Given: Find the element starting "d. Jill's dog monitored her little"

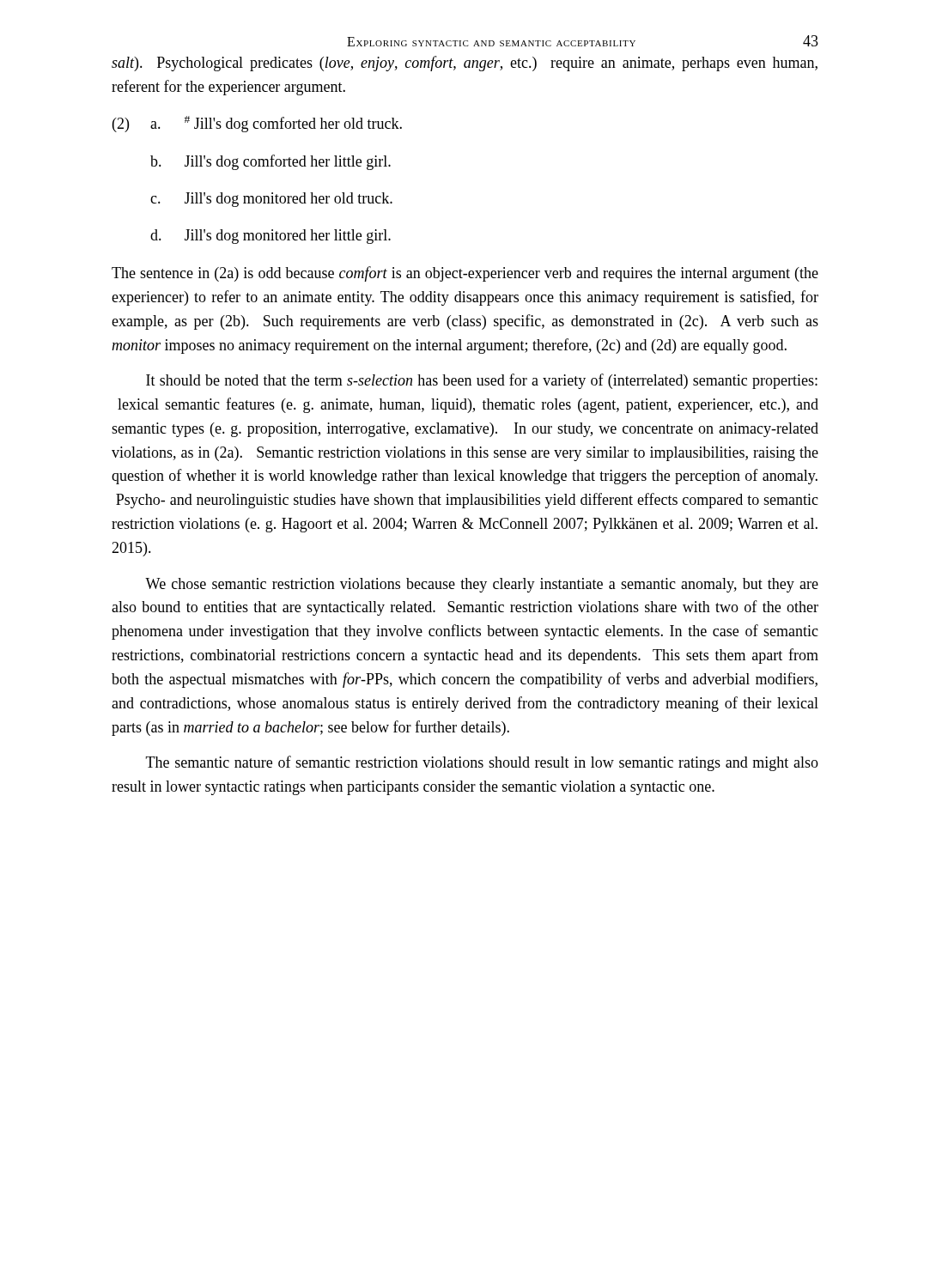Looking at the screenshot, I should click(270, 237).
